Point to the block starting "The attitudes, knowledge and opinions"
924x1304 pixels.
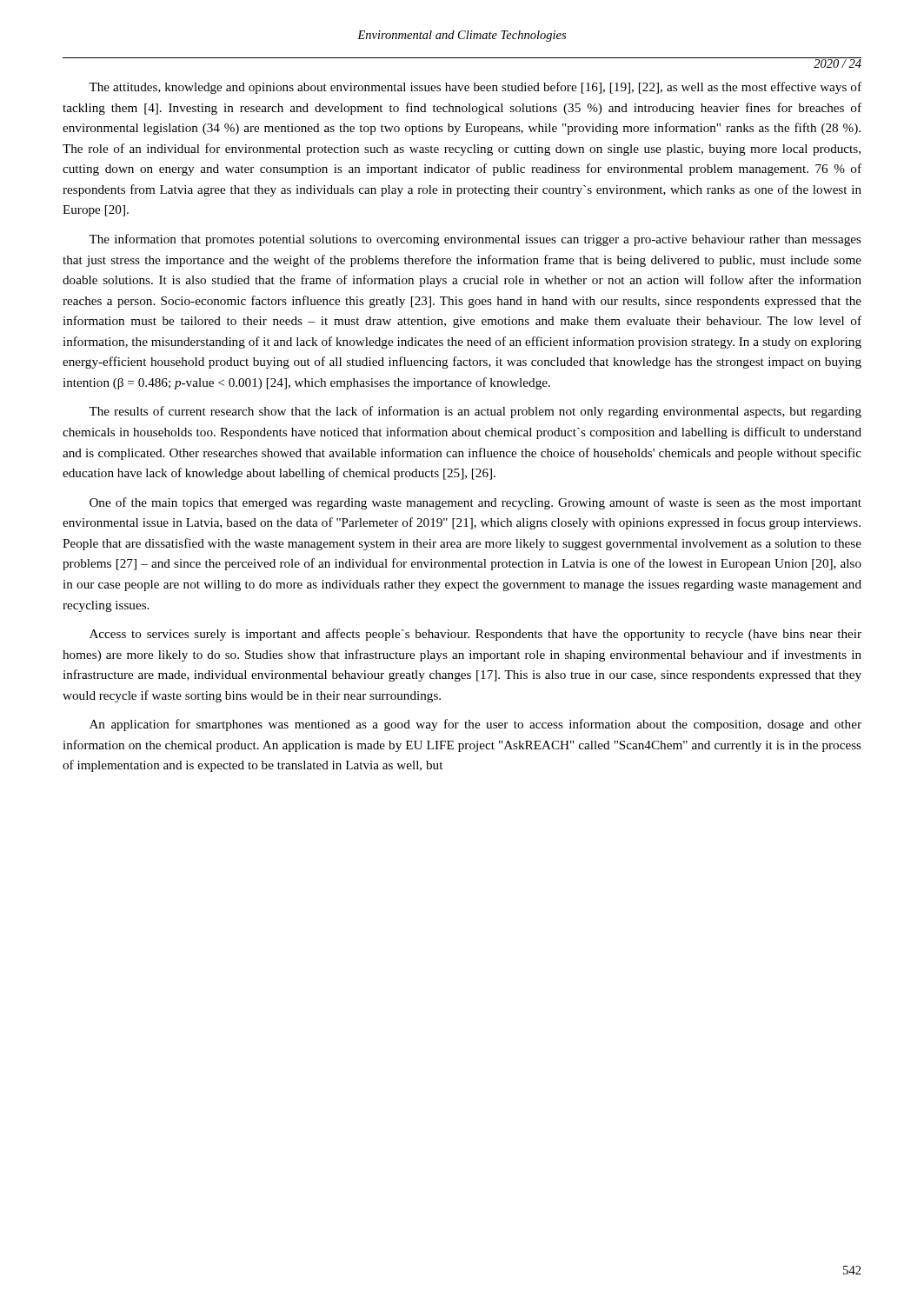point(462,148)
